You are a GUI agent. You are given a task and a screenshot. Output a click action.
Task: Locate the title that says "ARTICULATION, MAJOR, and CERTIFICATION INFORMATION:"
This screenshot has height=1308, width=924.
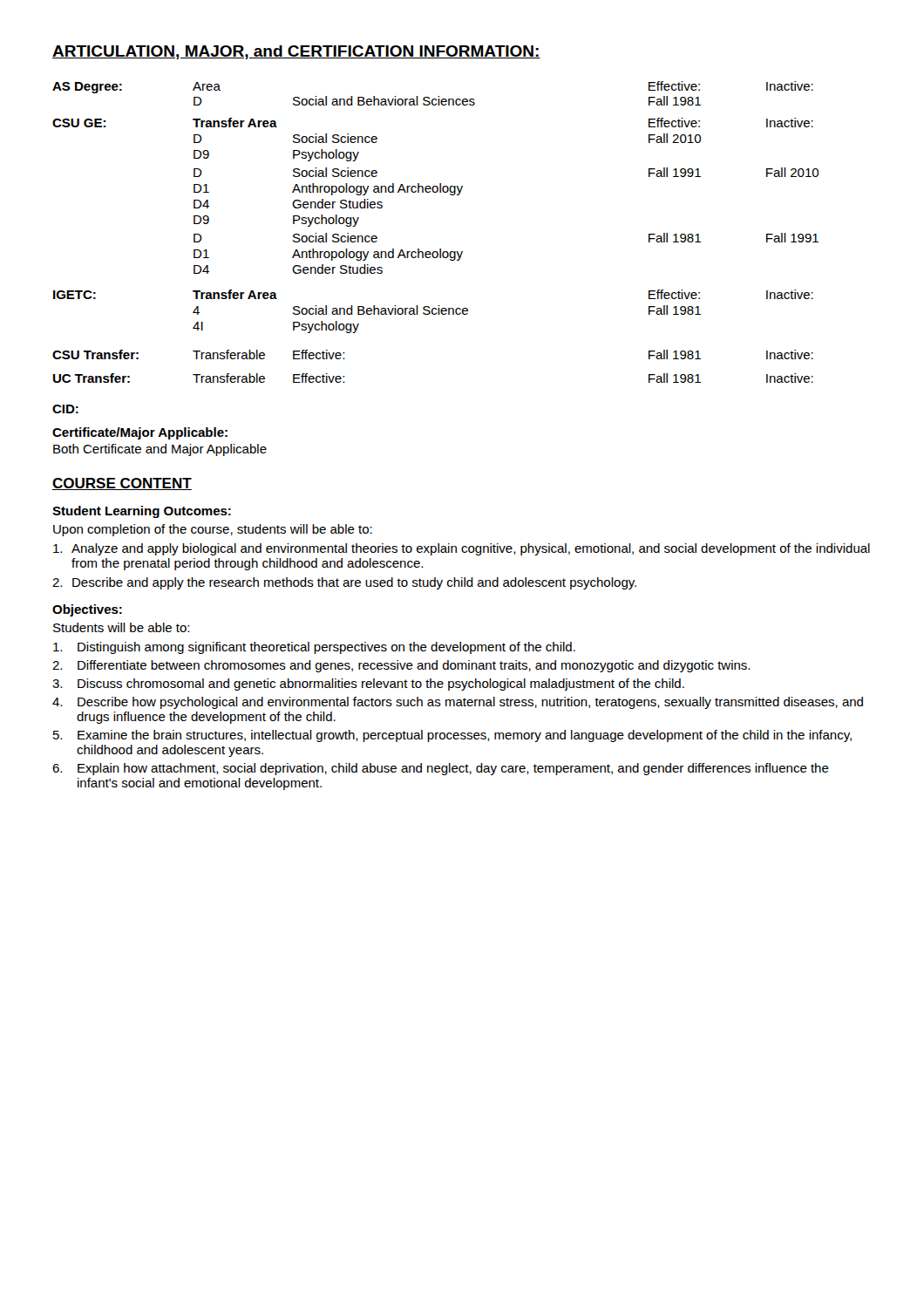point(296,51)
